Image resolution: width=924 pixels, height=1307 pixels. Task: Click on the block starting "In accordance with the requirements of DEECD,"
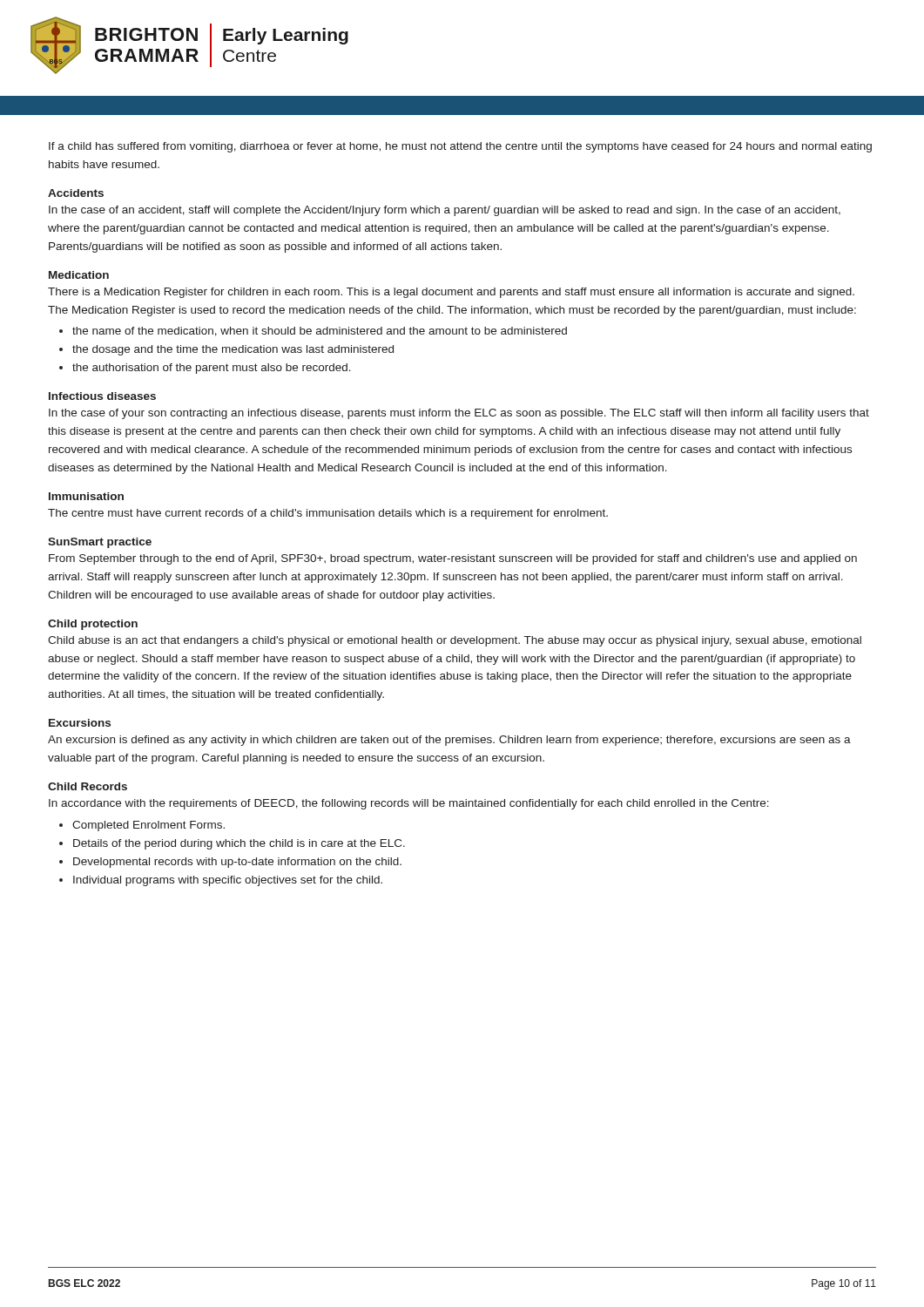(x=462, y=804)
